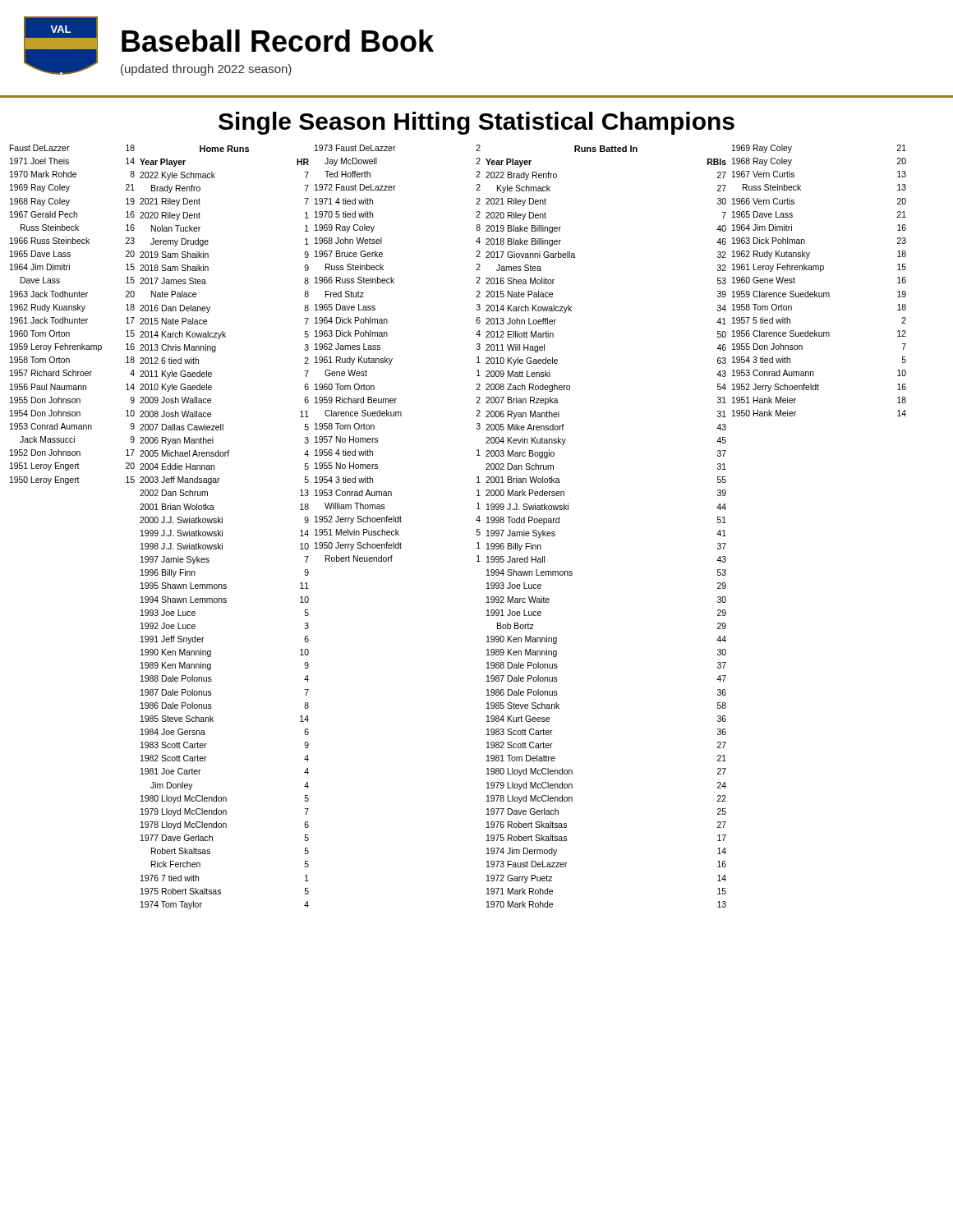The height and width of the screenshot is (1232, 953).
Task: Click on the section header that reads "Single Season Hitting Statistical Champions"
Action: click(476, 121)
